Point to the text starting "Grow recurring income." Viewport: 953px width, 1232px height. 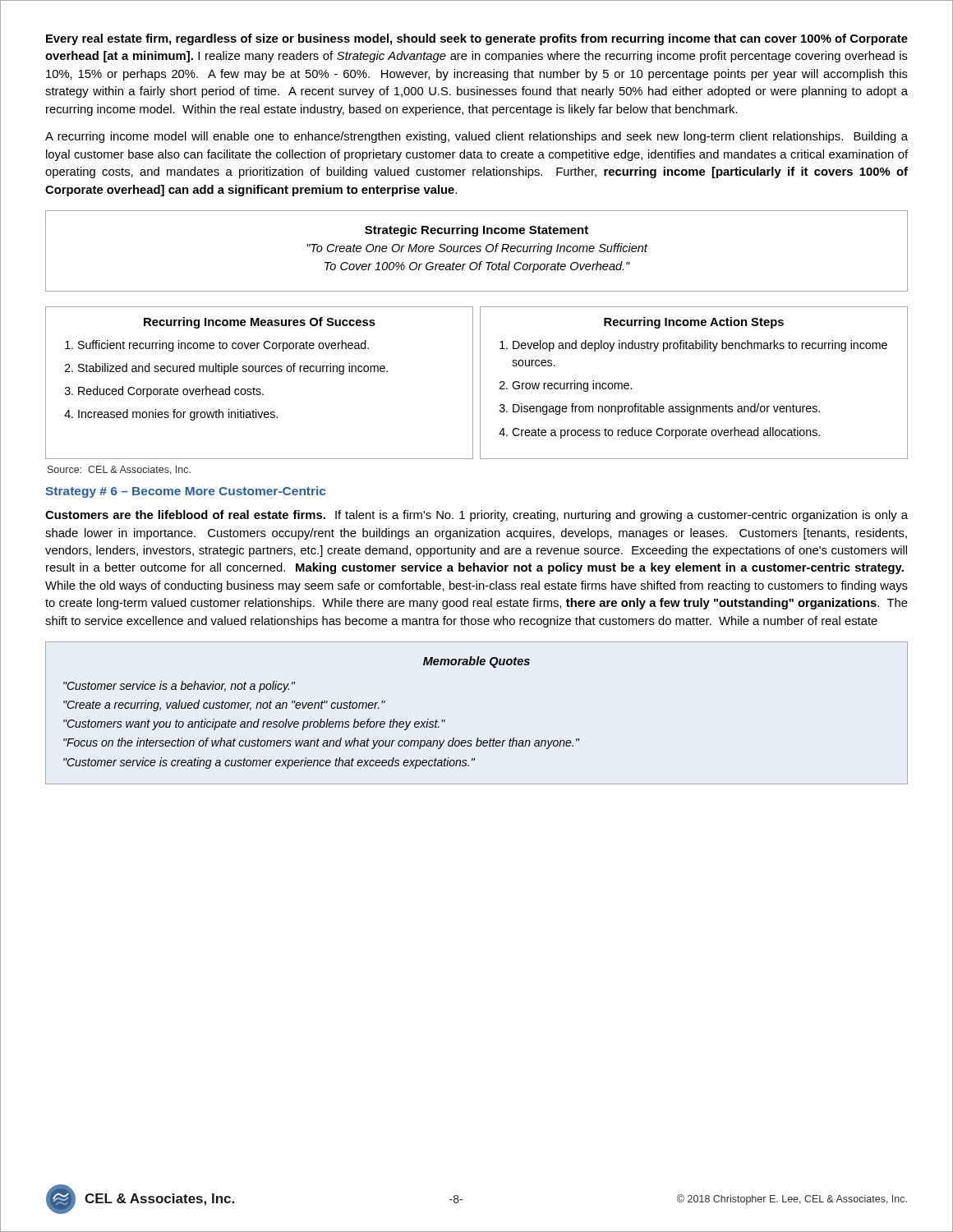tap(572, 385)
